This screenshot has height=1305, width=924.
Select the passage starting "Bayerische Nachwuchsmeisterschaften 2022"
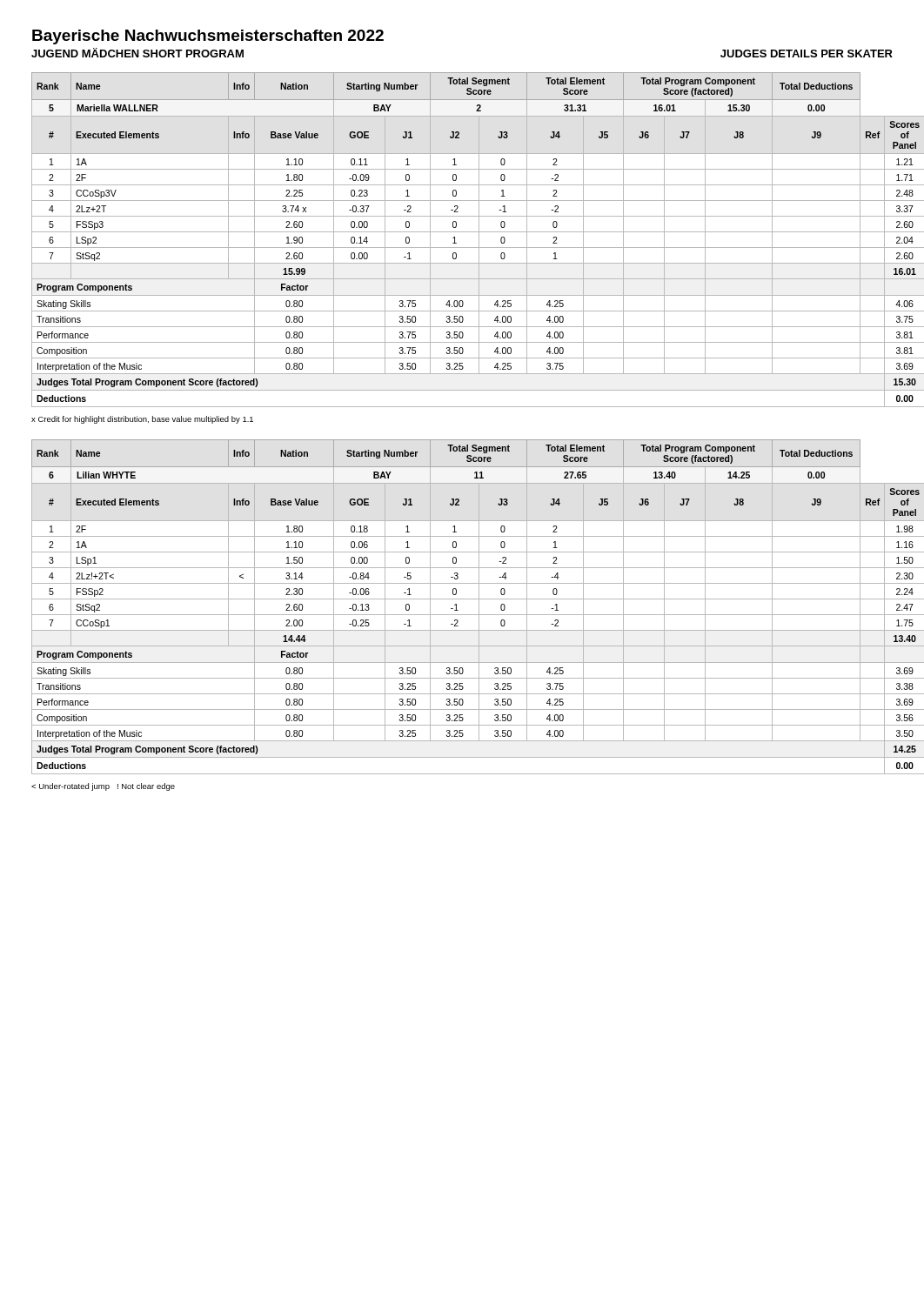click(x=208, y=35)
